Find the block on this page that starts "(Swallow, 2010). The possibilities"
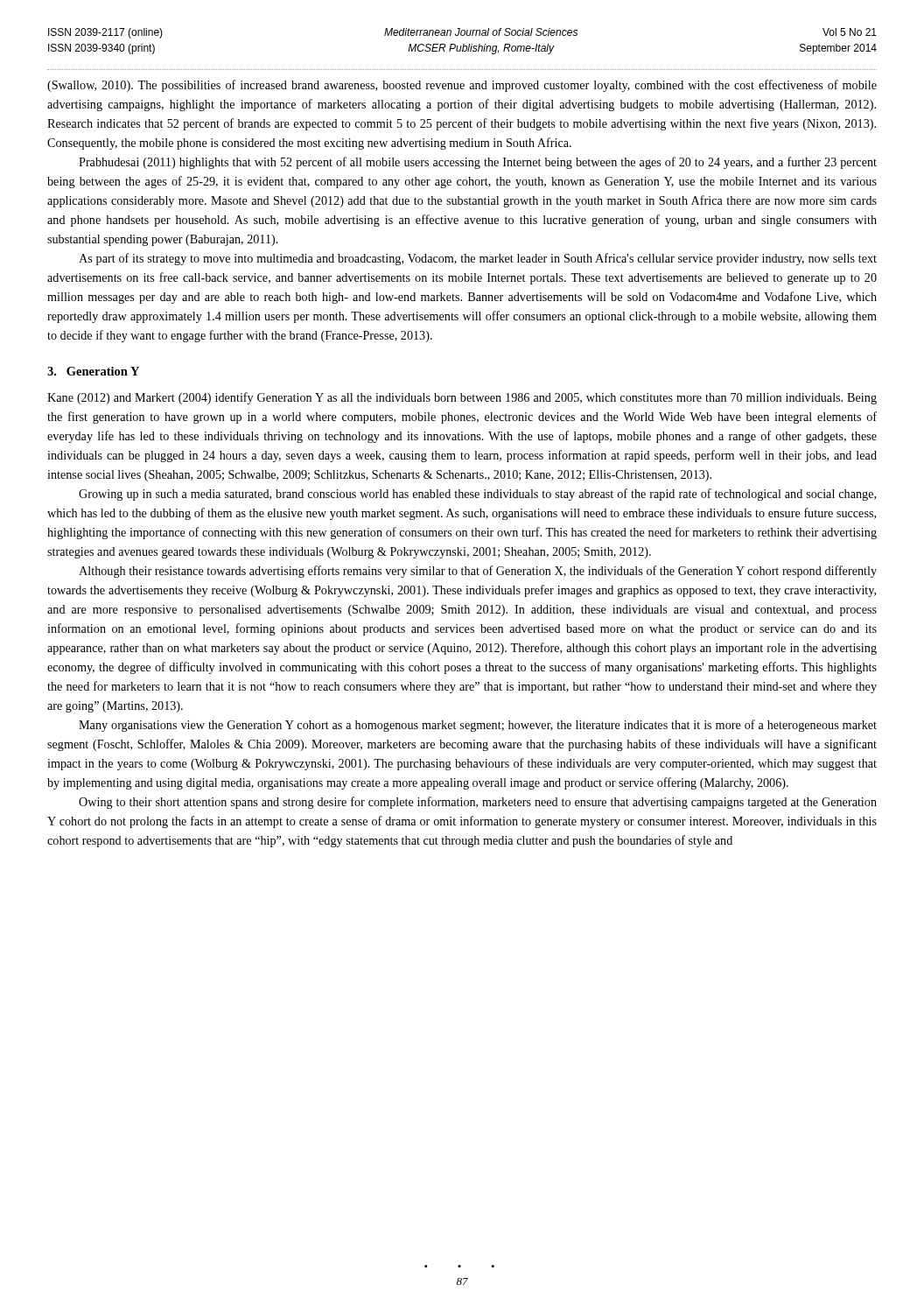Screen dimensions: 1313x924 [x=462, y=114]
